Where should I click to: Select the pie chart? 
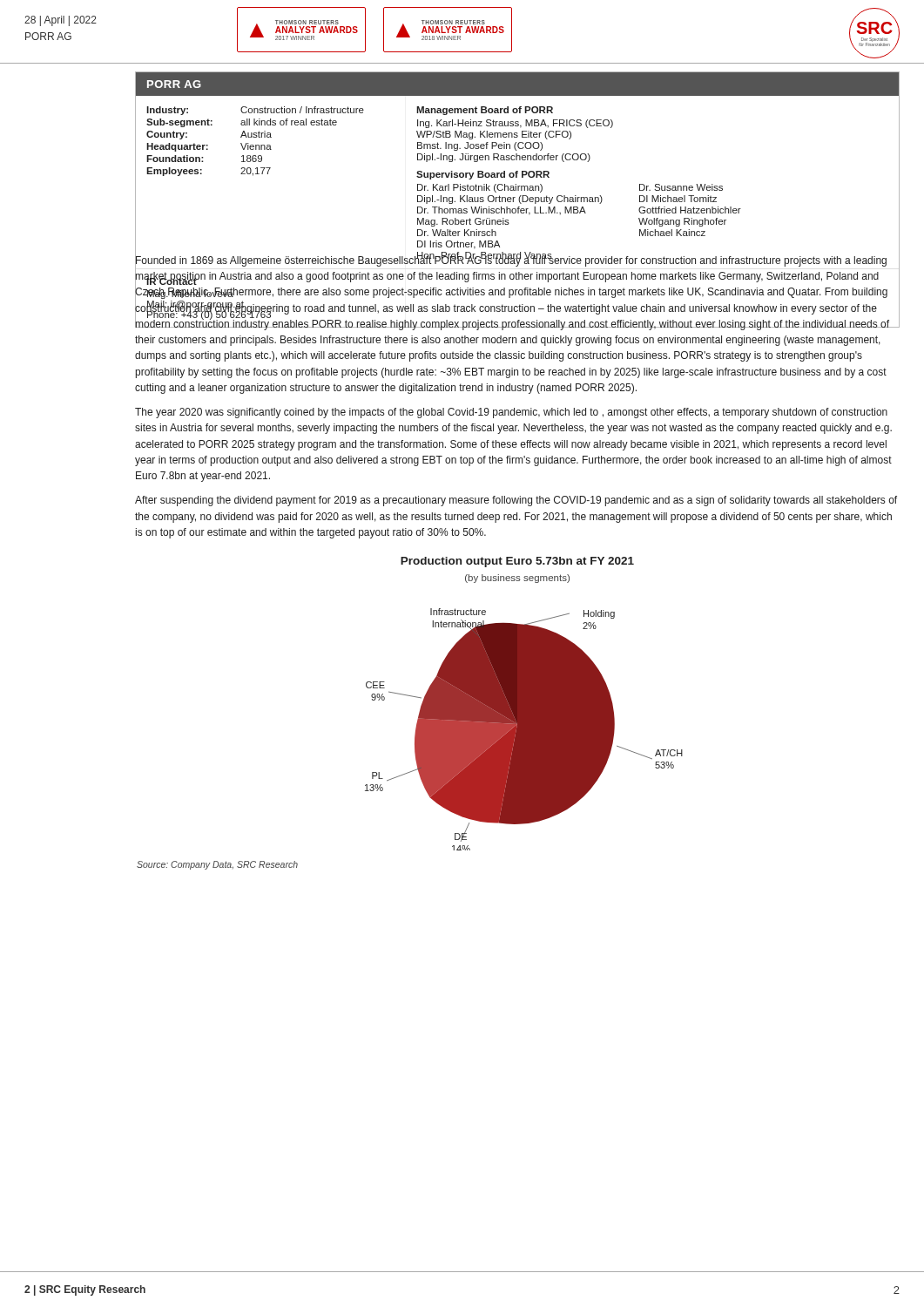(x=517, y=722)
